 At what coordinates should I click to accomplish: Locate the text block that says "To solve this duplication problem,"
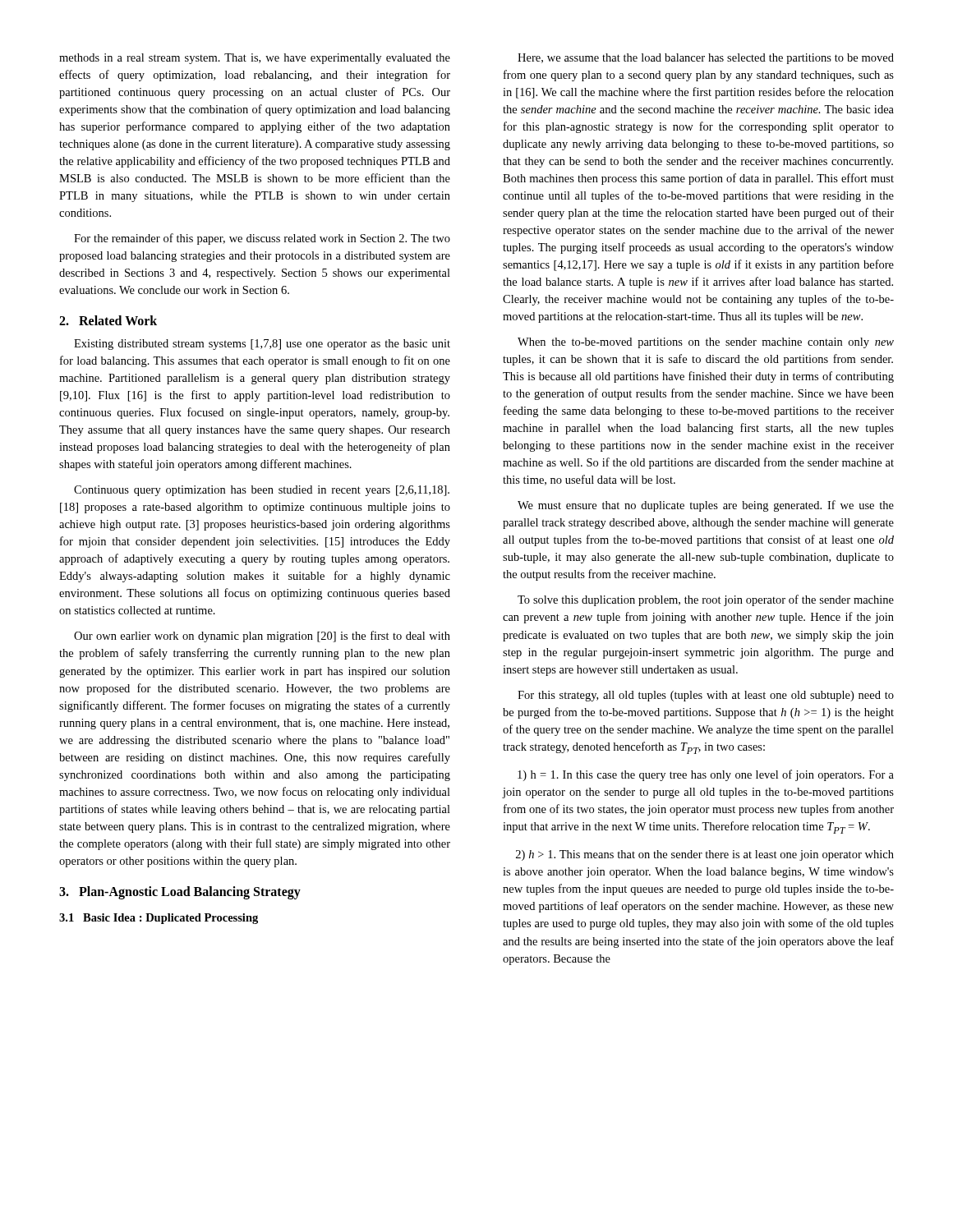(x=698, y=634)
